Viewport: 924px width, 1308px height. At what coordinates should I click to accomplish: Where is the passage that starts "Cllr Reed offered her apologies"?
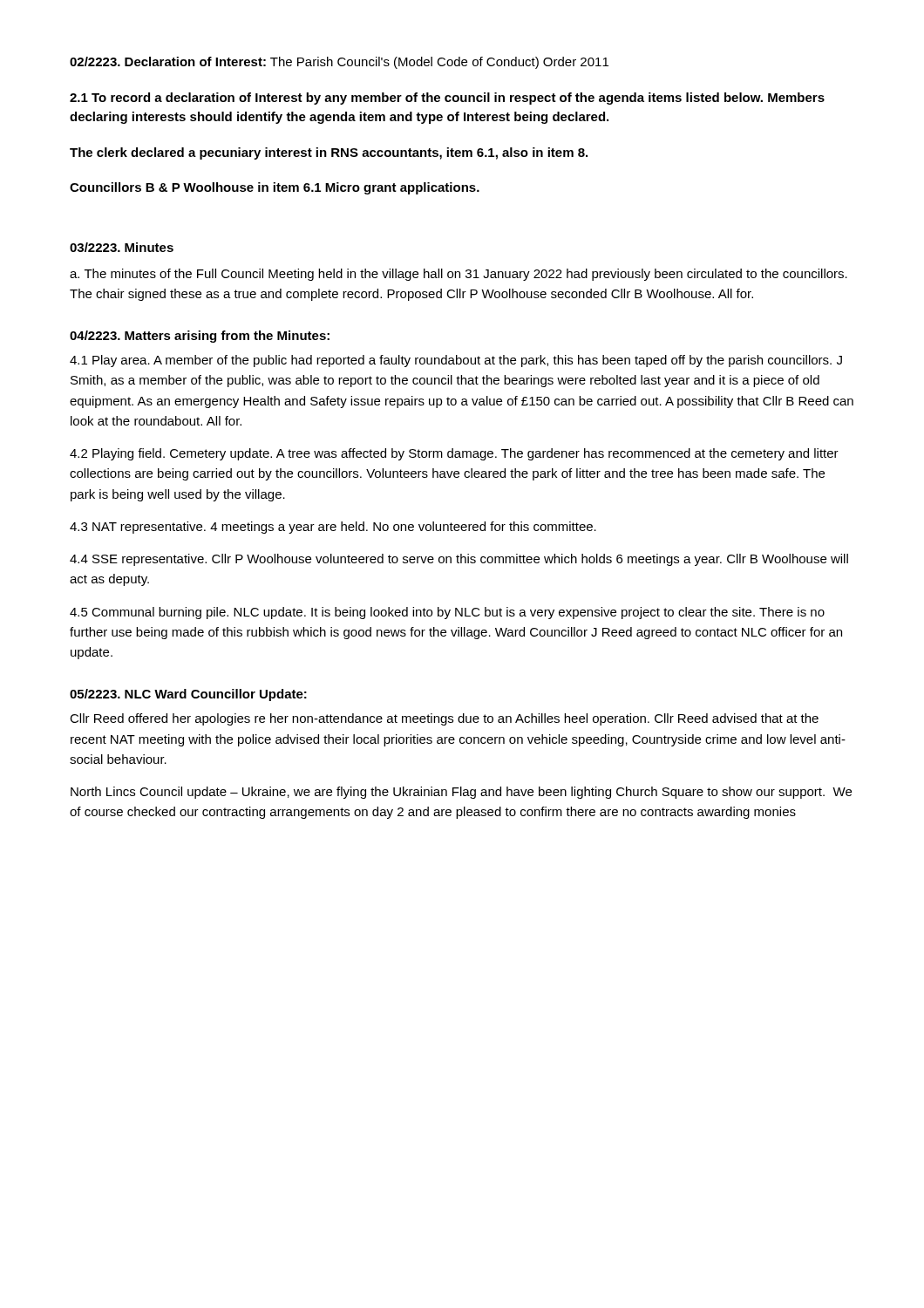(458, 739)
